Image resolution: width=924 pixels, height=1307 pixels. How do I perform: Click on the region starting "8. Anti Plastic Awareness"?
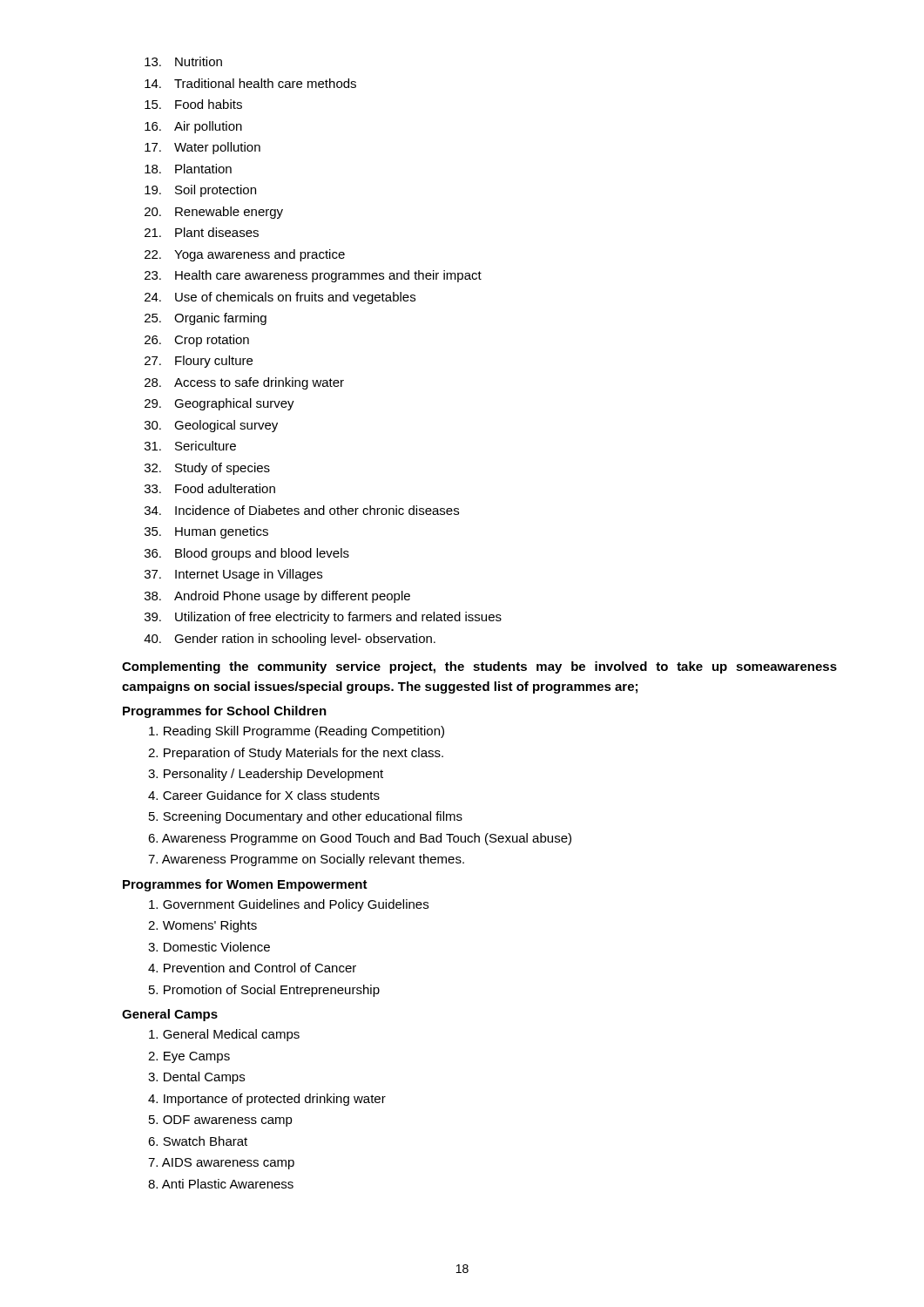coord(221,1184)
